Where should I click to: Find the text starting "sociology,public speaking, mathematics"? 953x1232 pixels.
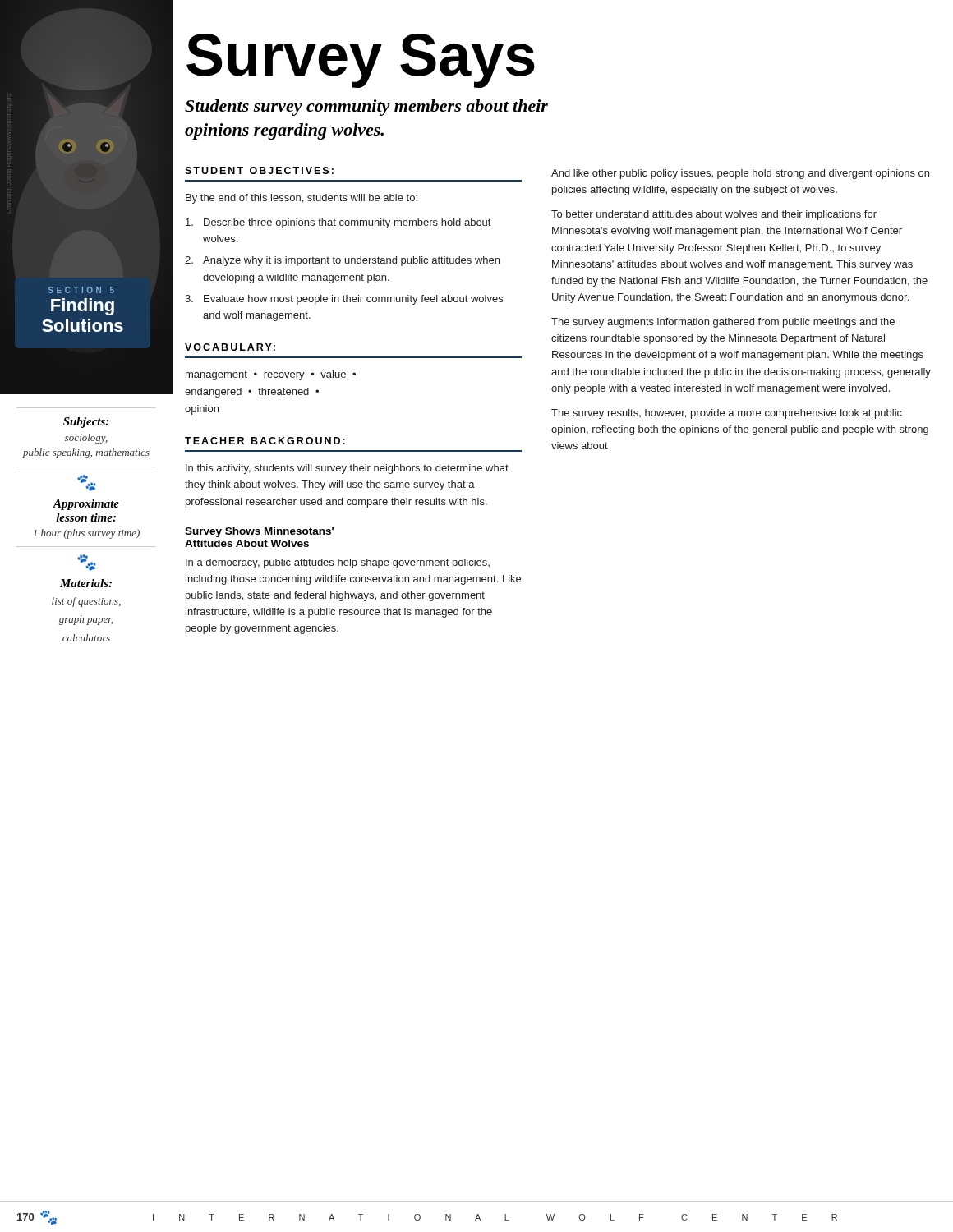86,445
